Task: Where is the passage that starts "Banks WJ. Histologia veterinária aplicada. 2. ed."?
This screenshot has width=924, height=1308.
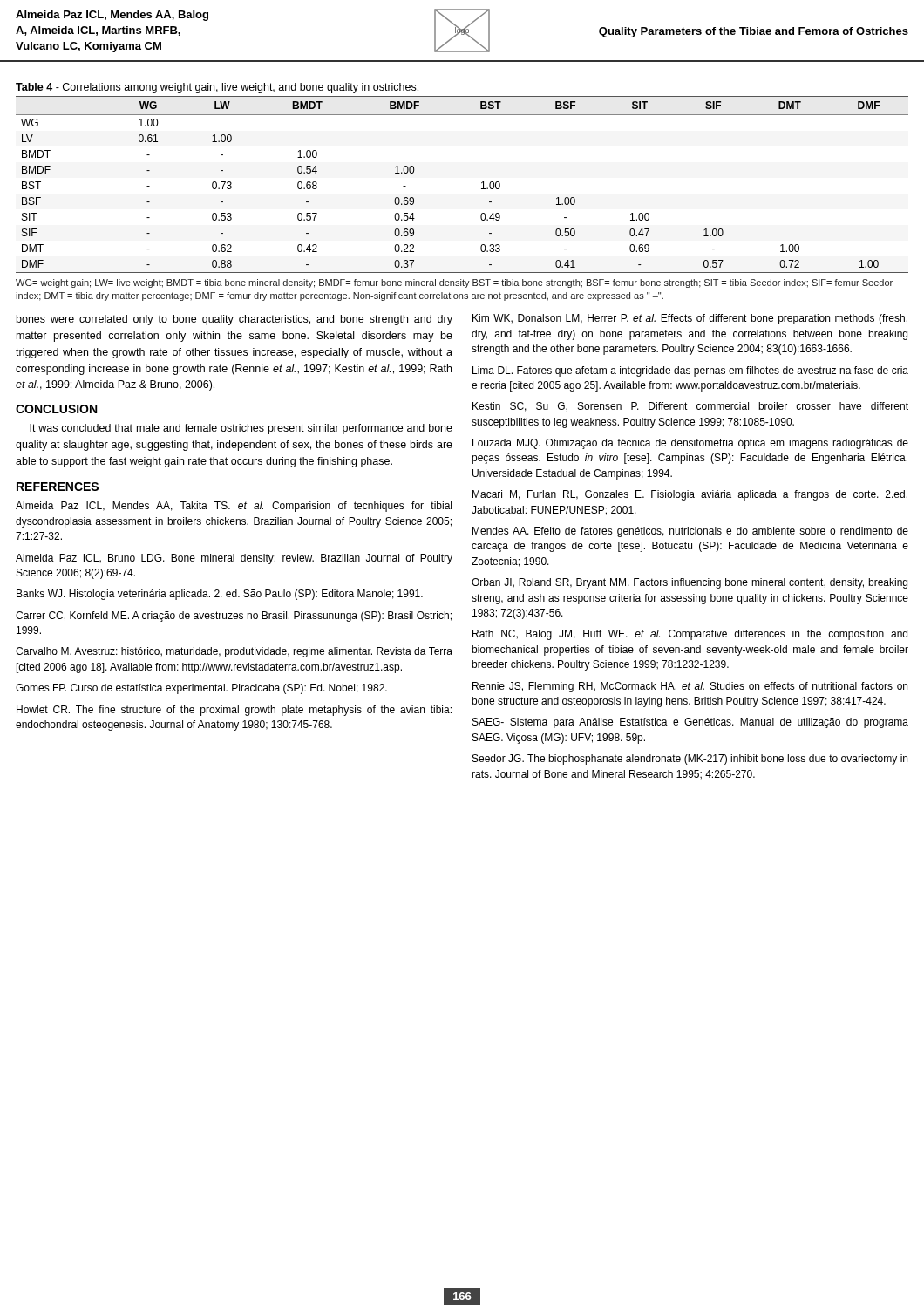Action: pos(219,594)
